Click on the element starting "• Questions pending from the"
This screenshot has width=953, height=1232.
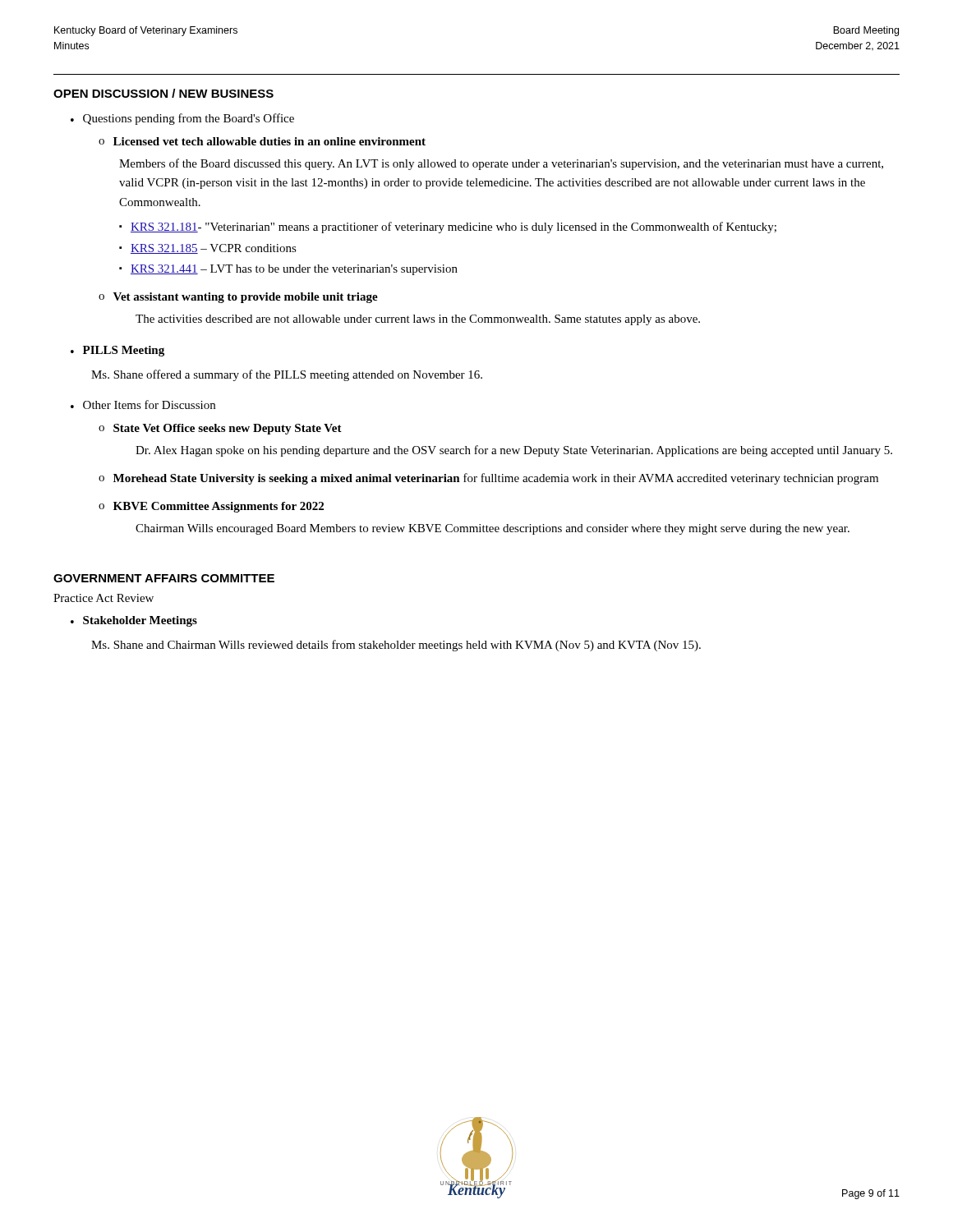click(182, 119)
